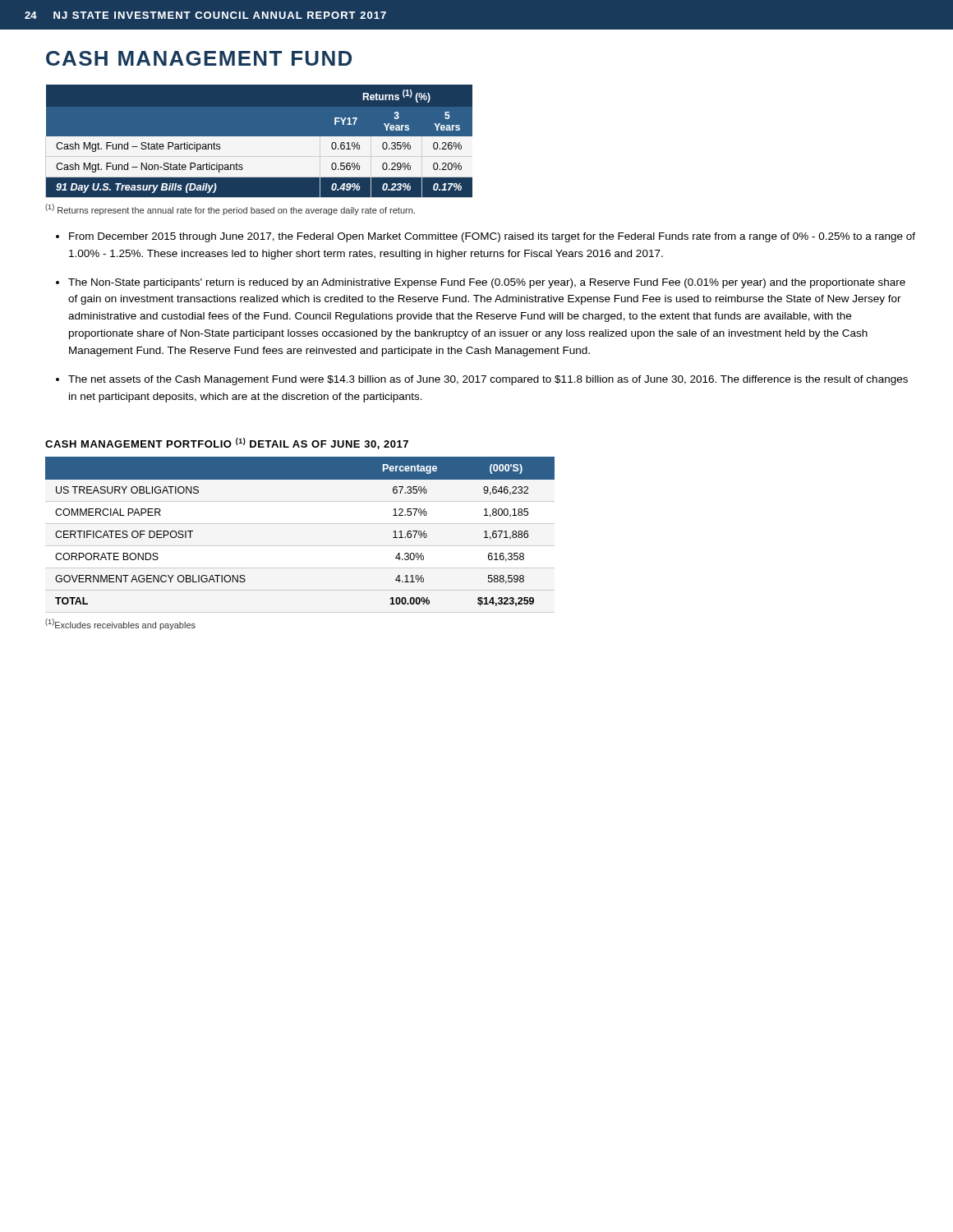Select the element starting "The net assets of"
Image resolution: width=953 pixels, height=1232 pixels.
pos(488,388)
